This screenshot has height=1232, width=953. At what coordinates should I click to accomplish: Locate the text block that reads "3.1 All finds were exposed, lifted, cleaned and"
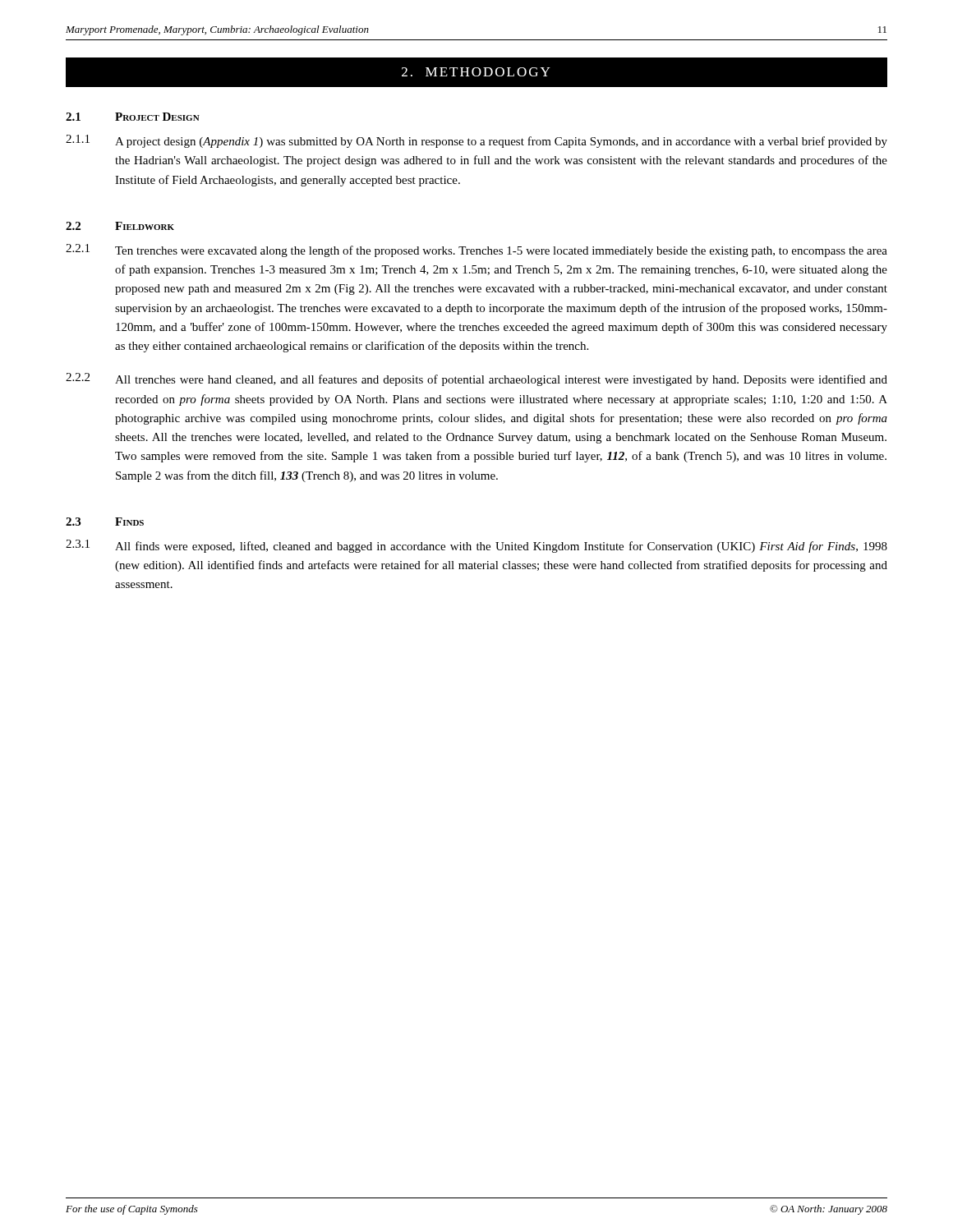[x=476, y=566]
